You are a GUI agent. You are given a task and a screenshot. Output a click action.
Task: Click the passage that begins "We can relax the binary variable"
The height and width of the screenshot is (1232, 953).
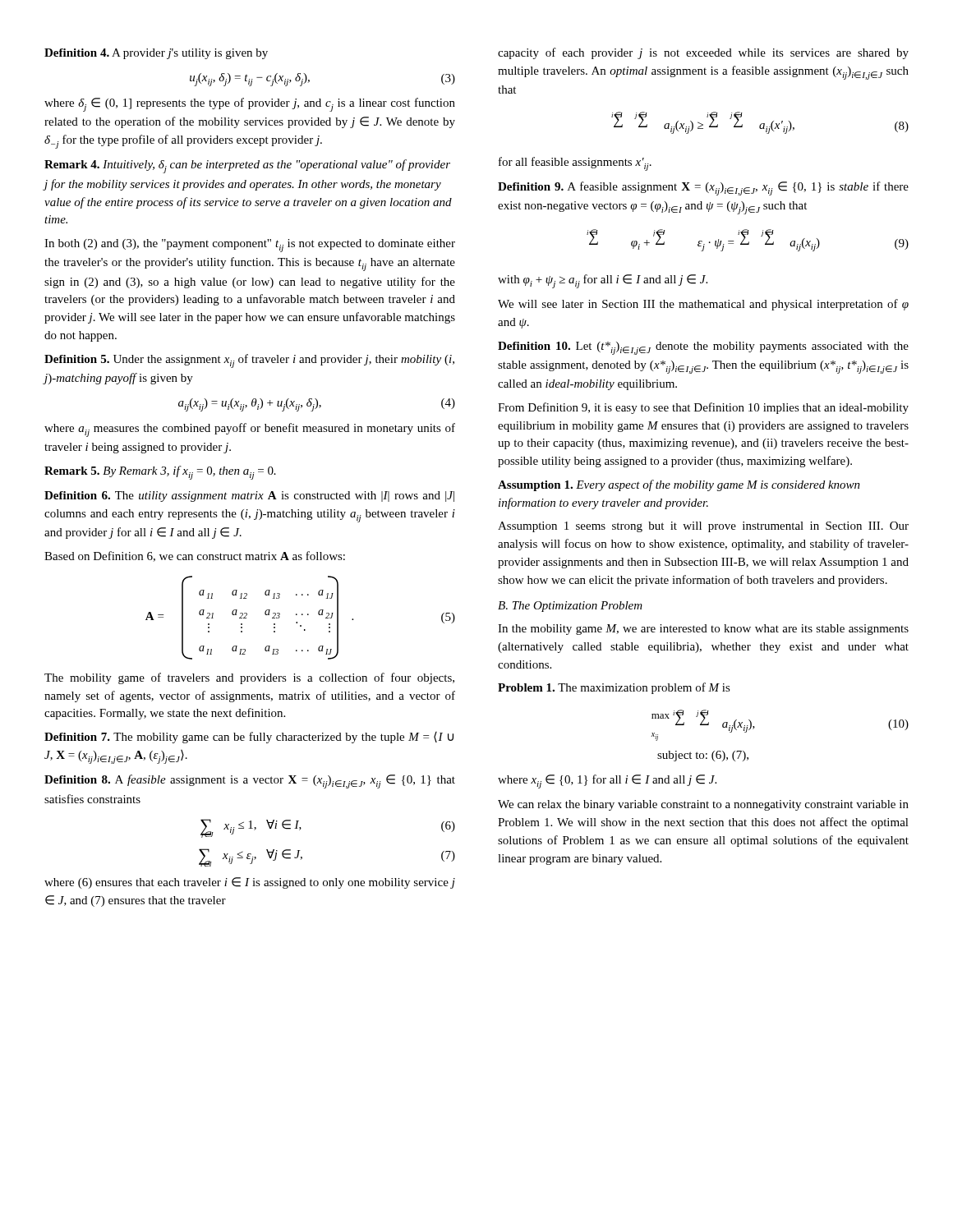(703, 832)
